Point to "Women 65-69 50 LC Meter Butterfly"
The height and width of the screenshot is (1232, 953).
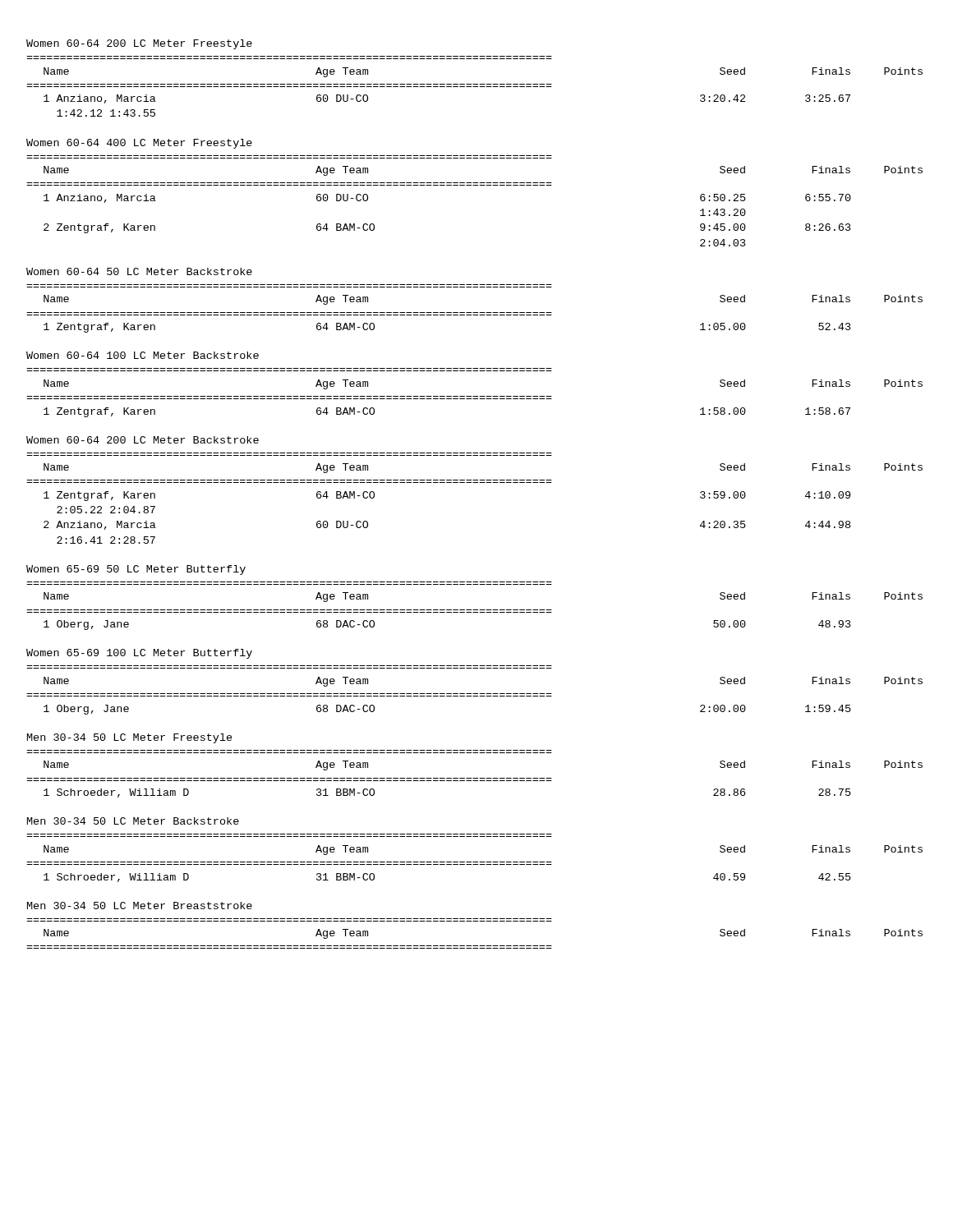point(136,569)
